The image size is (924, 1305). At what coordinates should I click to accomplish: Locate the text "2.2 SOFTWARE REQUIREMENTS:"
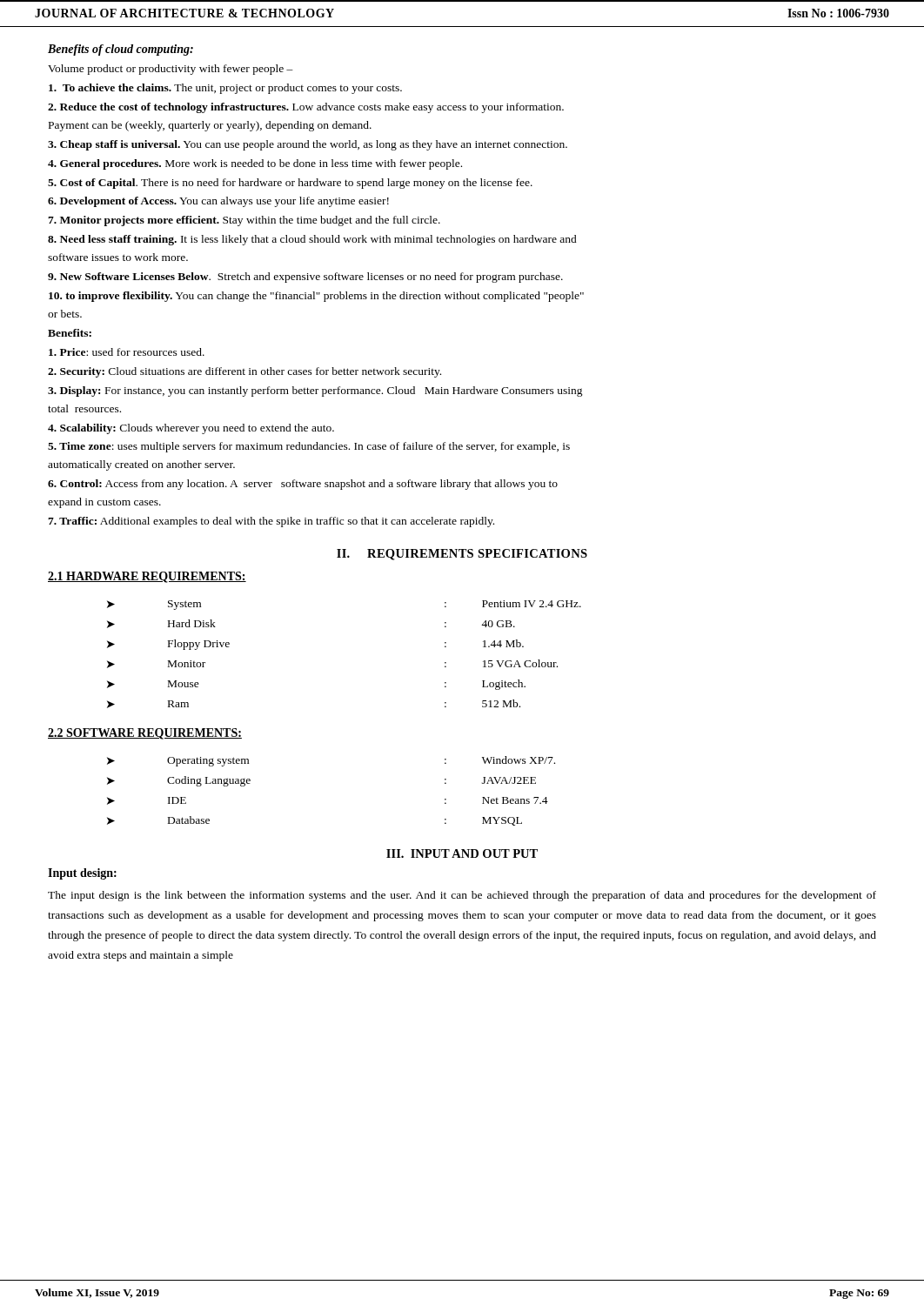point(145,733)
